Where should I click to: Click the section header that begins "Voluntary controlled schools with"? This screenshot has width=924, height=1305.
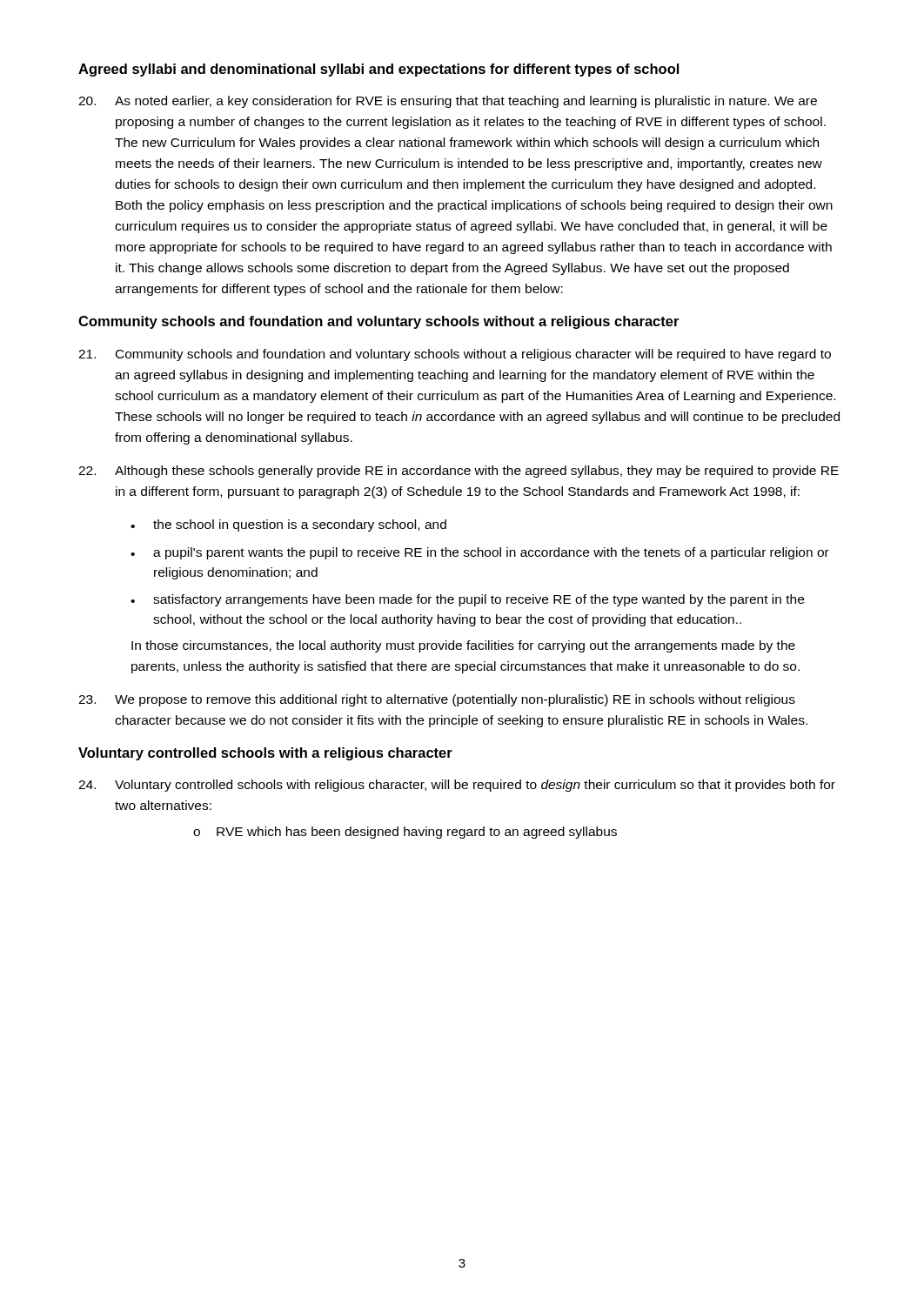point(265,753)
